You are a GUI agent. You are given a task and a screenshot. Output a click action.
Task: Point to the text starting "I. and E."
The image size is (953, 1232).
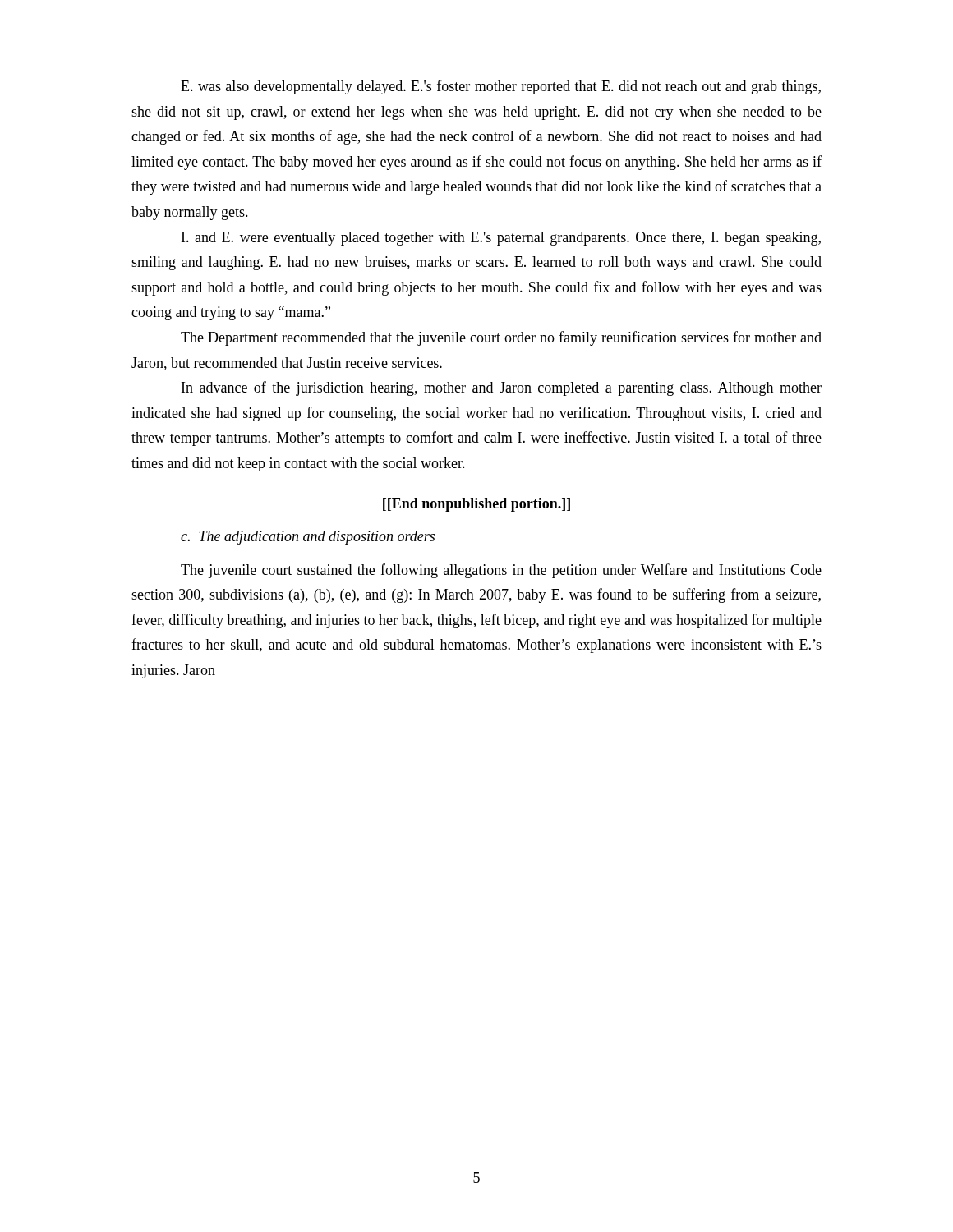[x=476, y=275]
